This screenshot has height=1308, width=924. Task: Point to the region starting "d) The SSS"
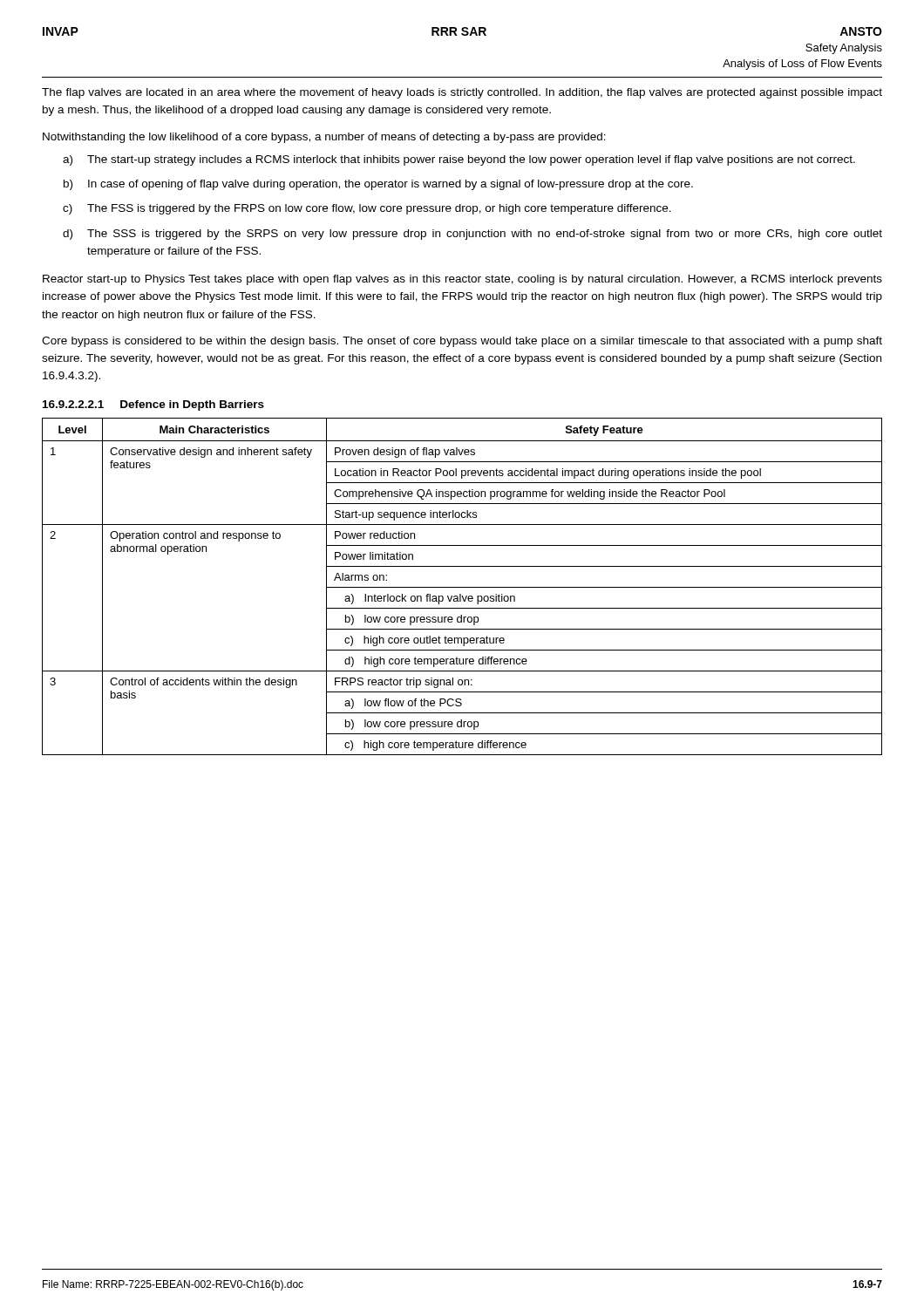pyautogui.click(x=472, y=242)
